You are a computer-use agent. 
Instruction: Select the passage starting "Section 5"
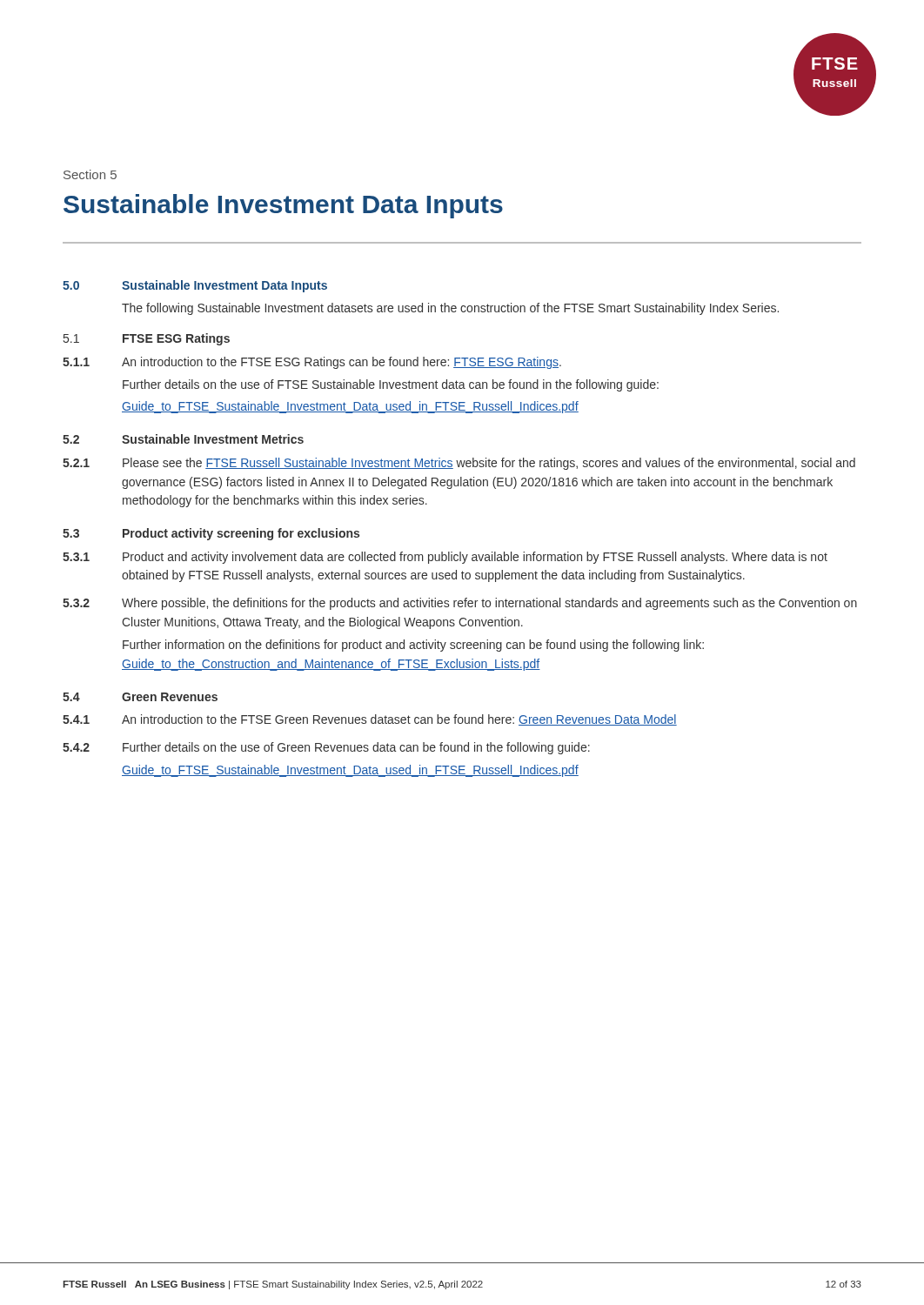(90, 174)
